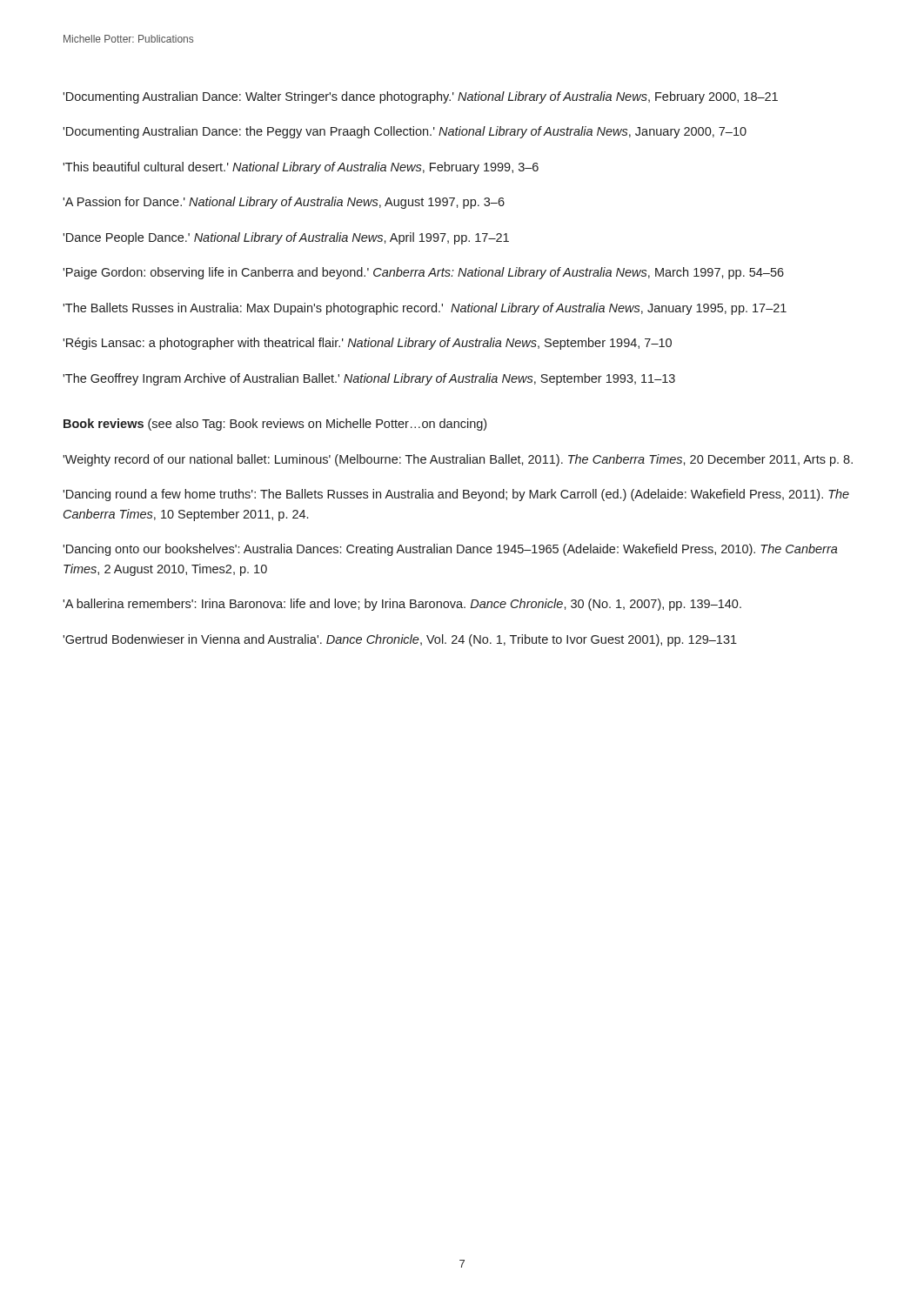Navigate to the region starting "'Régis Lansac: a photographer with theatrical flair.' National"
Image resolution: width=924 pixels, height=1305 pixels.
point(367,343)
